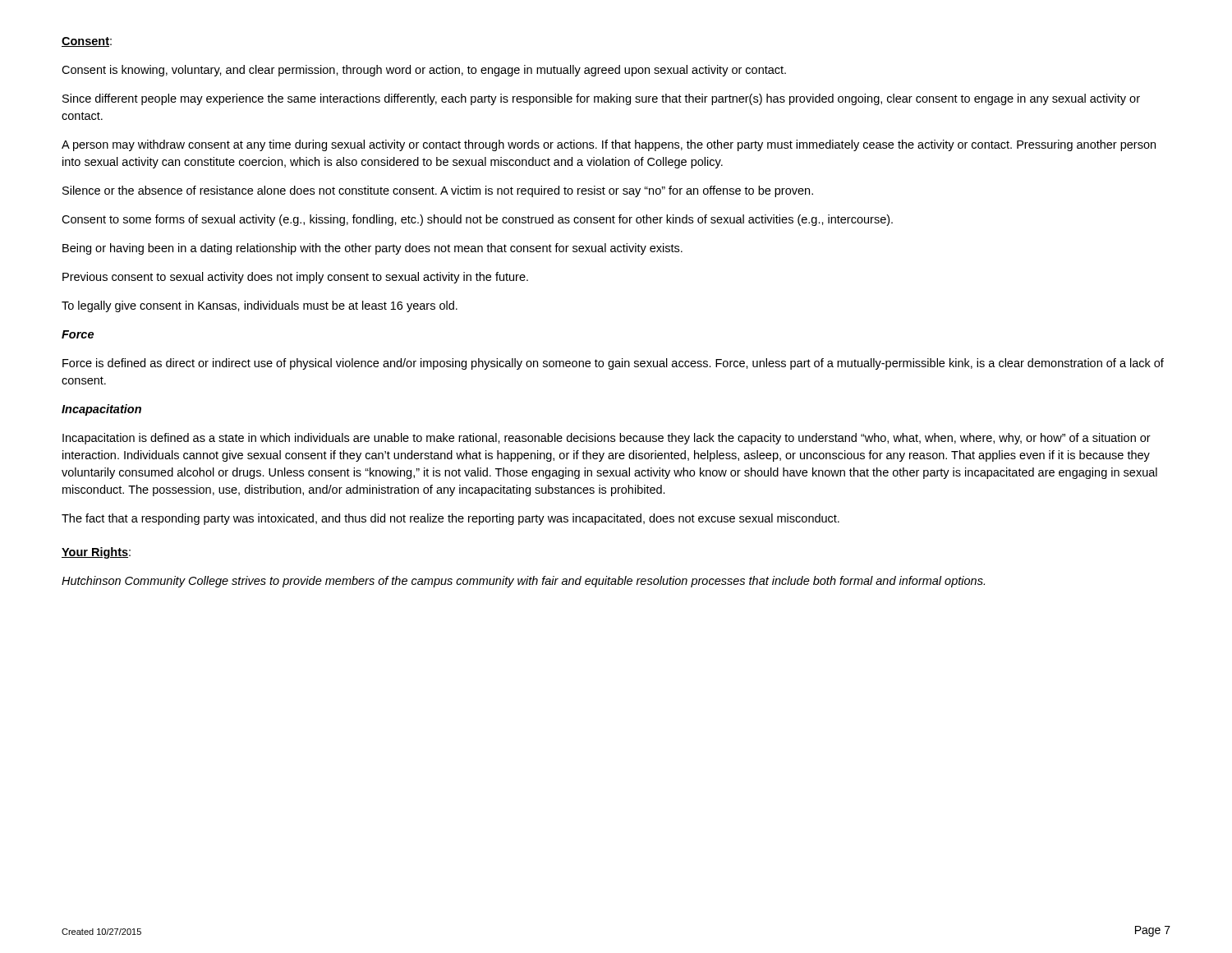This screenshot has width=1232, height=953.
Task: Find the block on this page that starts "Force is defined as"
Action: [x=616, y=372]
